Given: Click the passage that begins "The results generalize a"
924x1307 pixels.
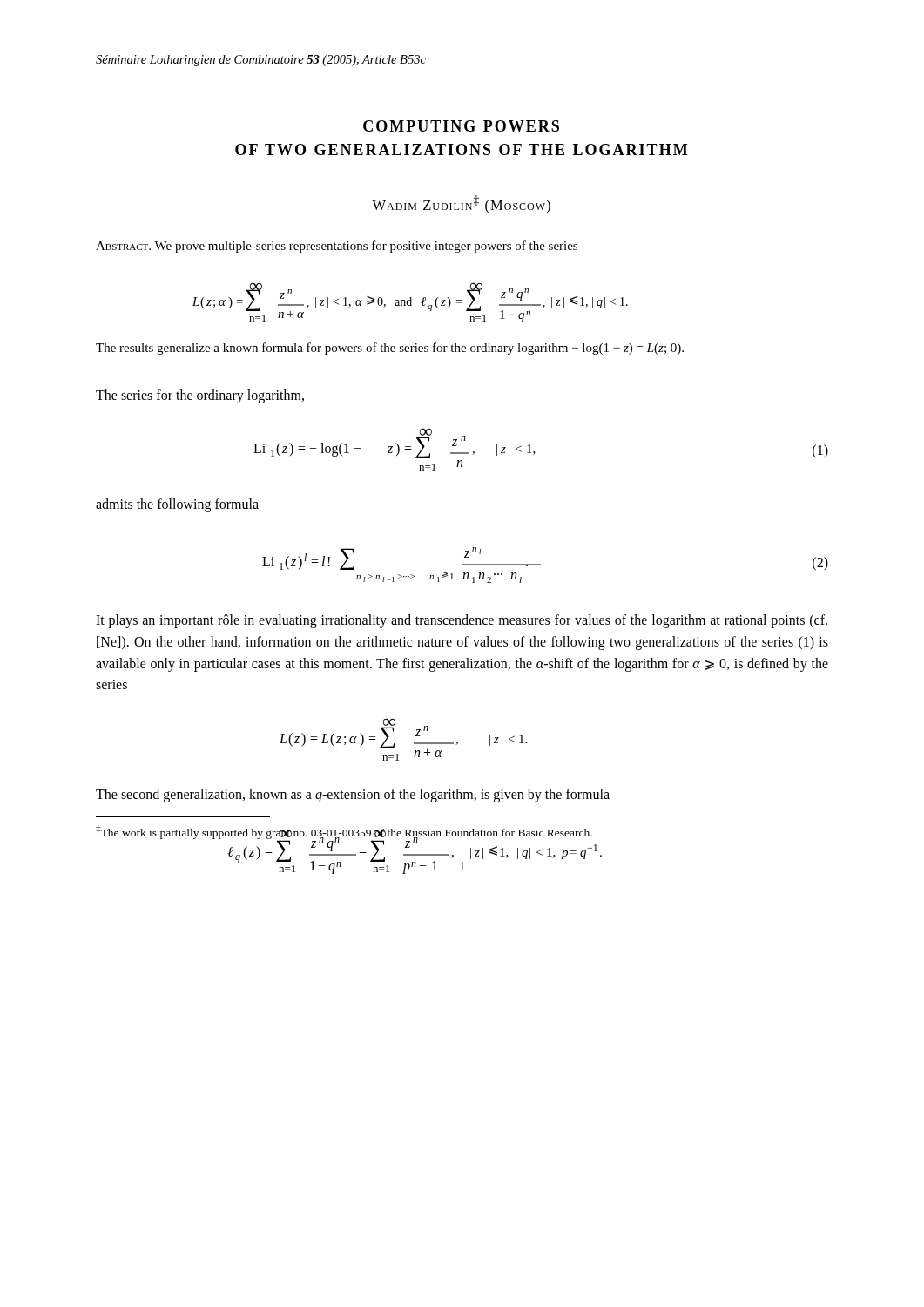Looking at the screenshot, I should (x=390, y=347).
